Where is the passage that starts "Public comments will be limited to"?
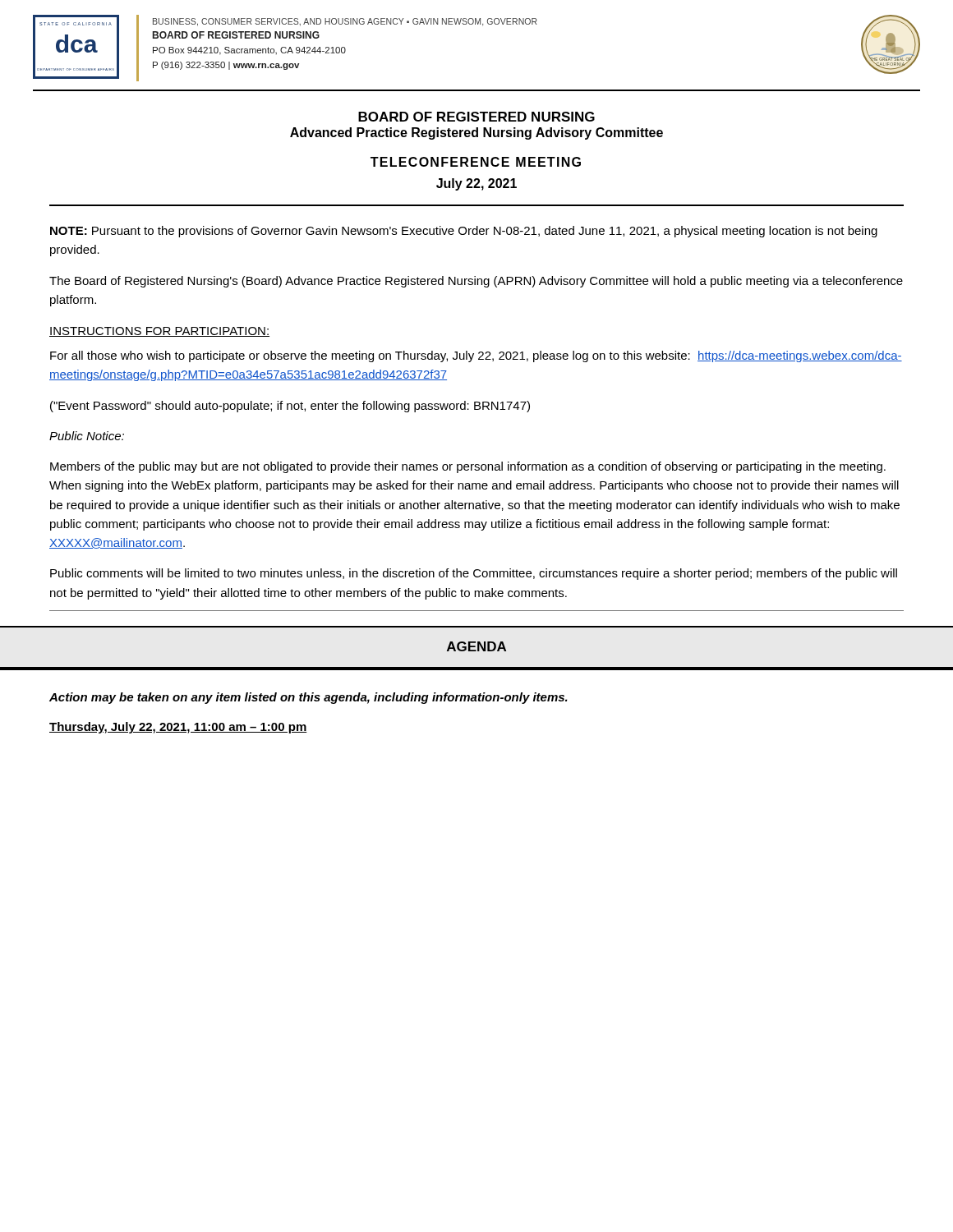The image size is (953, 1232). (x=474, y=583)
